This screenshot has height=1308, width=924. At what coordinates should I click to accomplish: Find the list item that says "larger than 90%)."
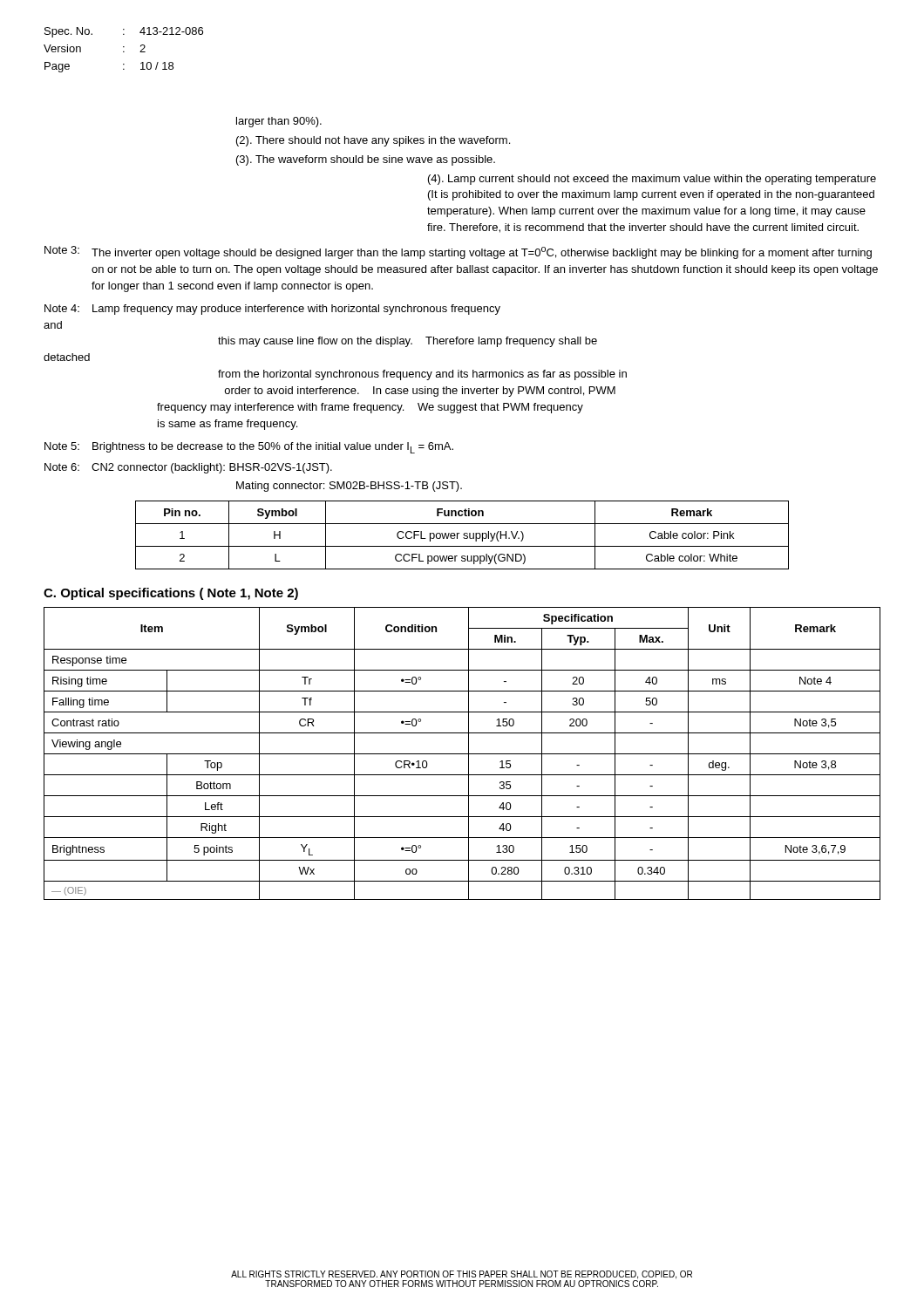[x=279, y=121]
